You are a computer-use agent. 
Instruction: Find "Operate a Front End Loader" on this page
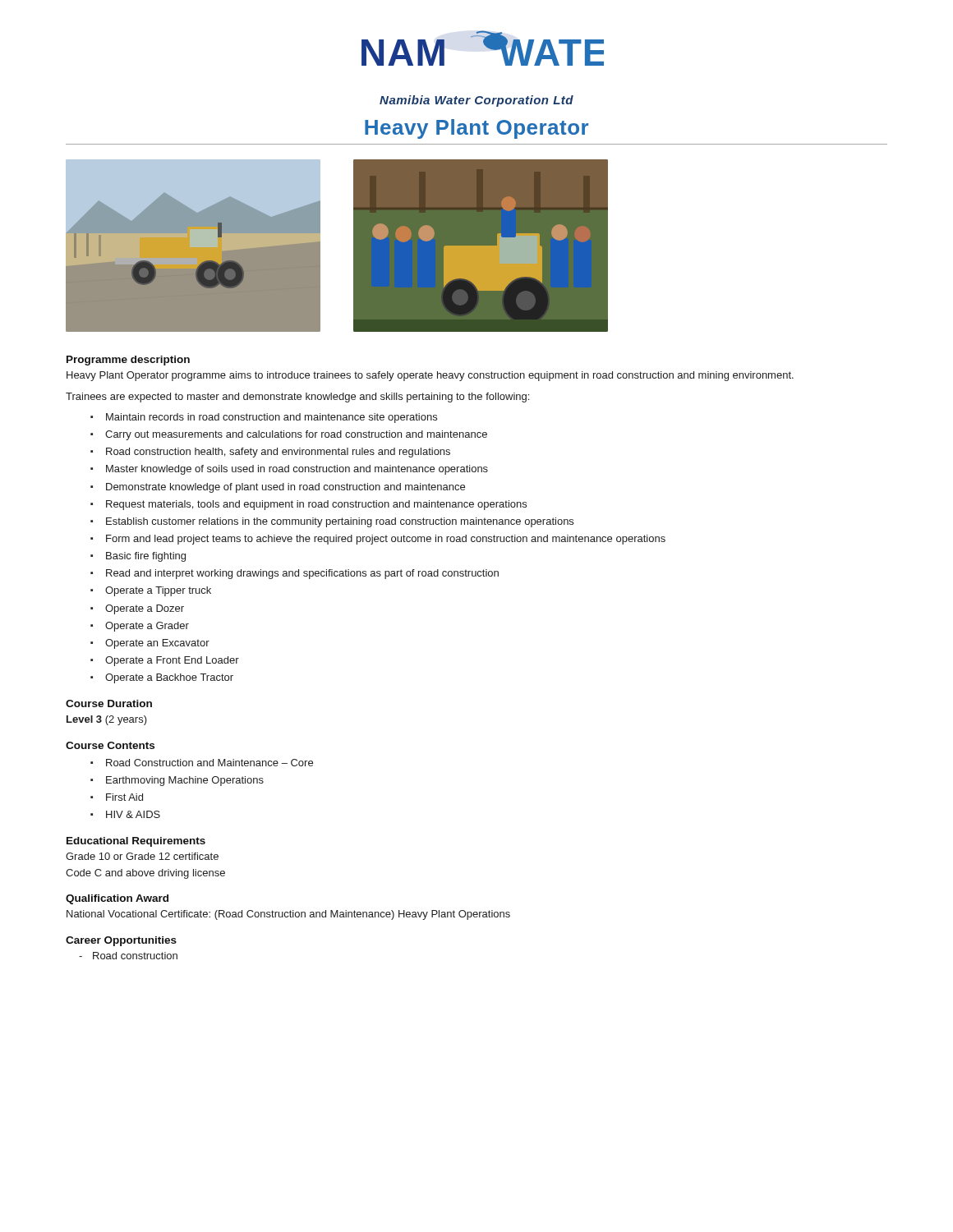172,660
